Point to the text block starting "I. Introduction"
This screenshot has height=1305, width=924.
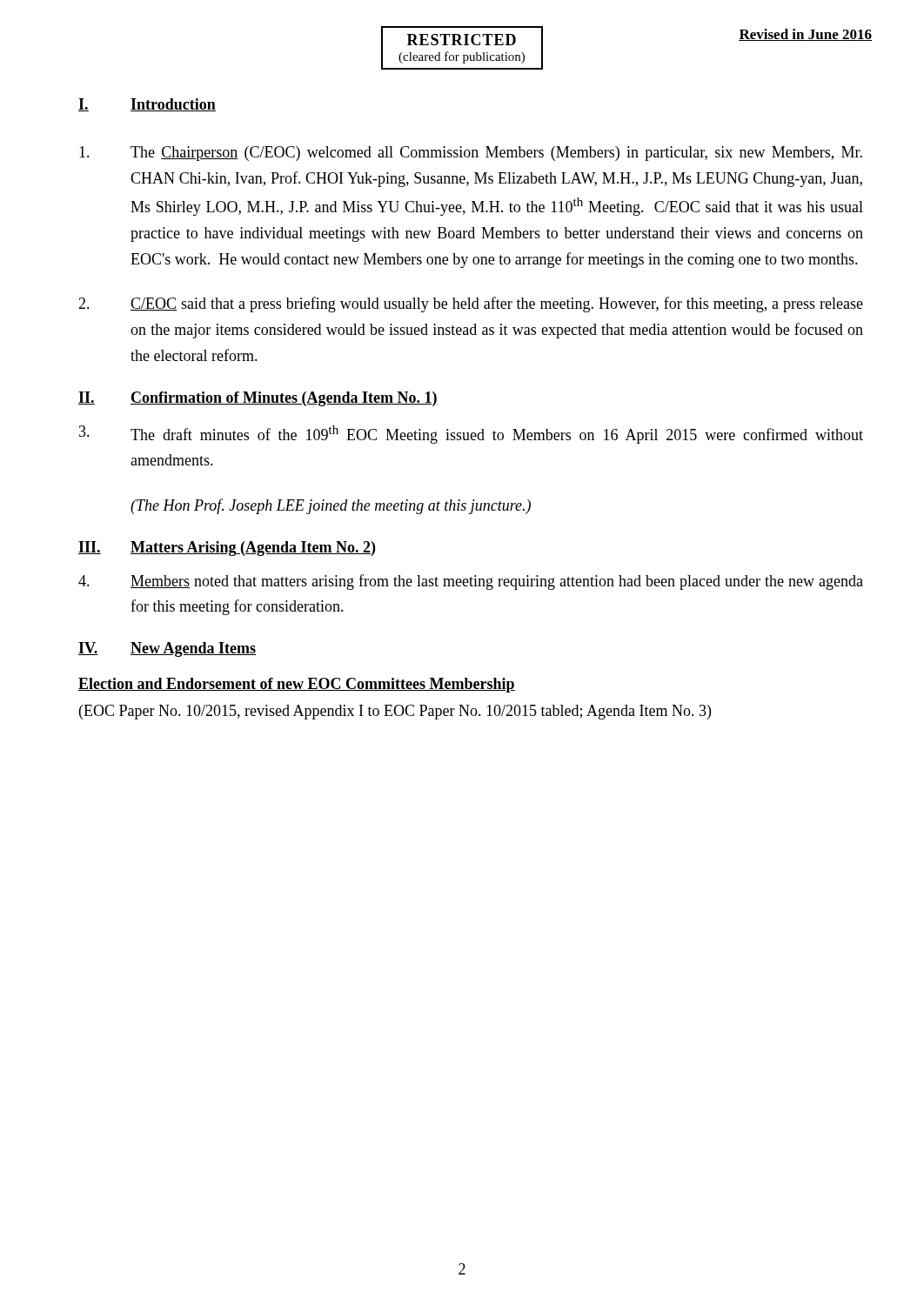(147, 105)
